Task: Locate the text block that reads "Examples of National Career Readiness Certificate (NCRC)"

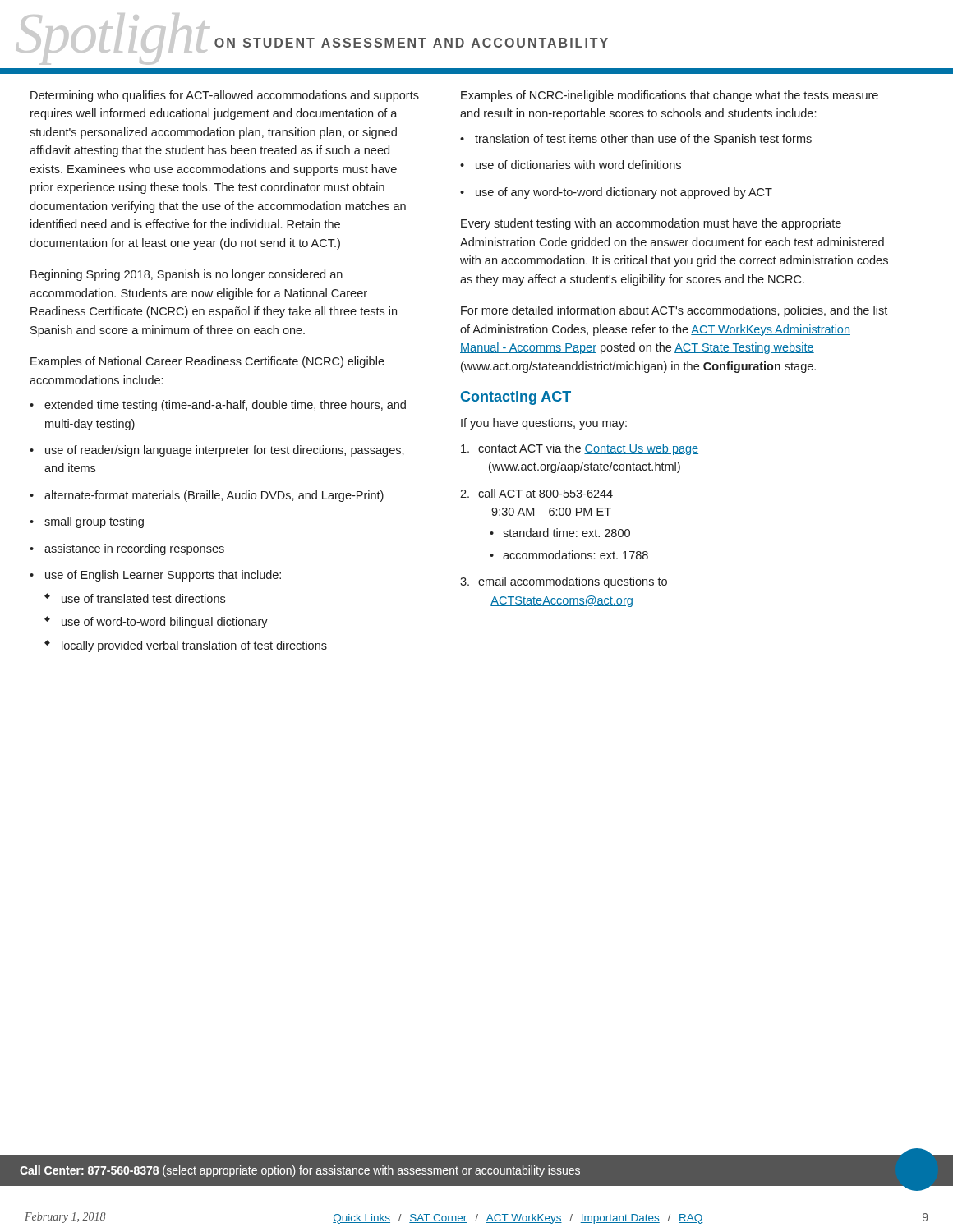Action: click(207, 371)
